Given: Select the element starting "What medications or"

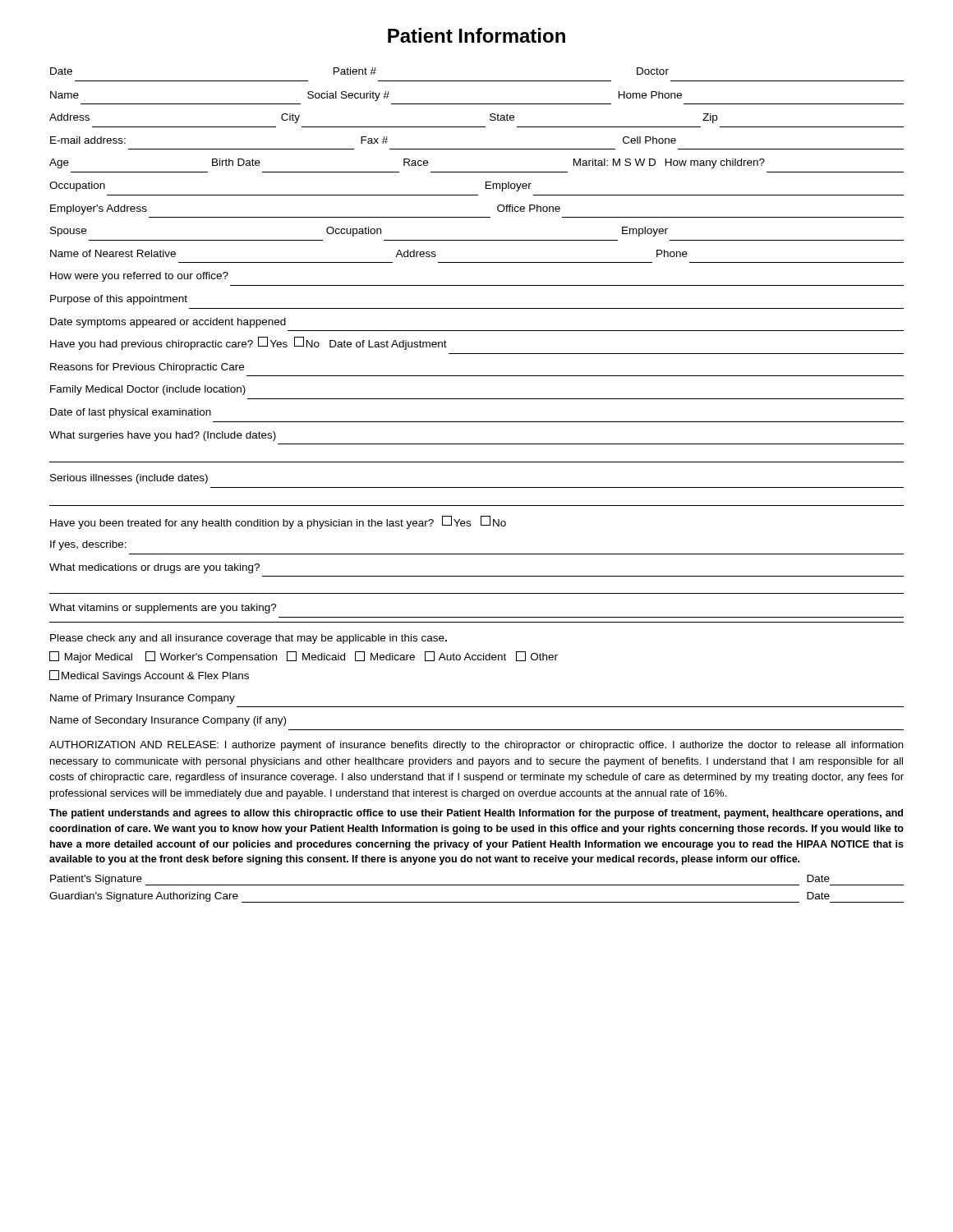Looking at the screenshot, I should (476, 568).
